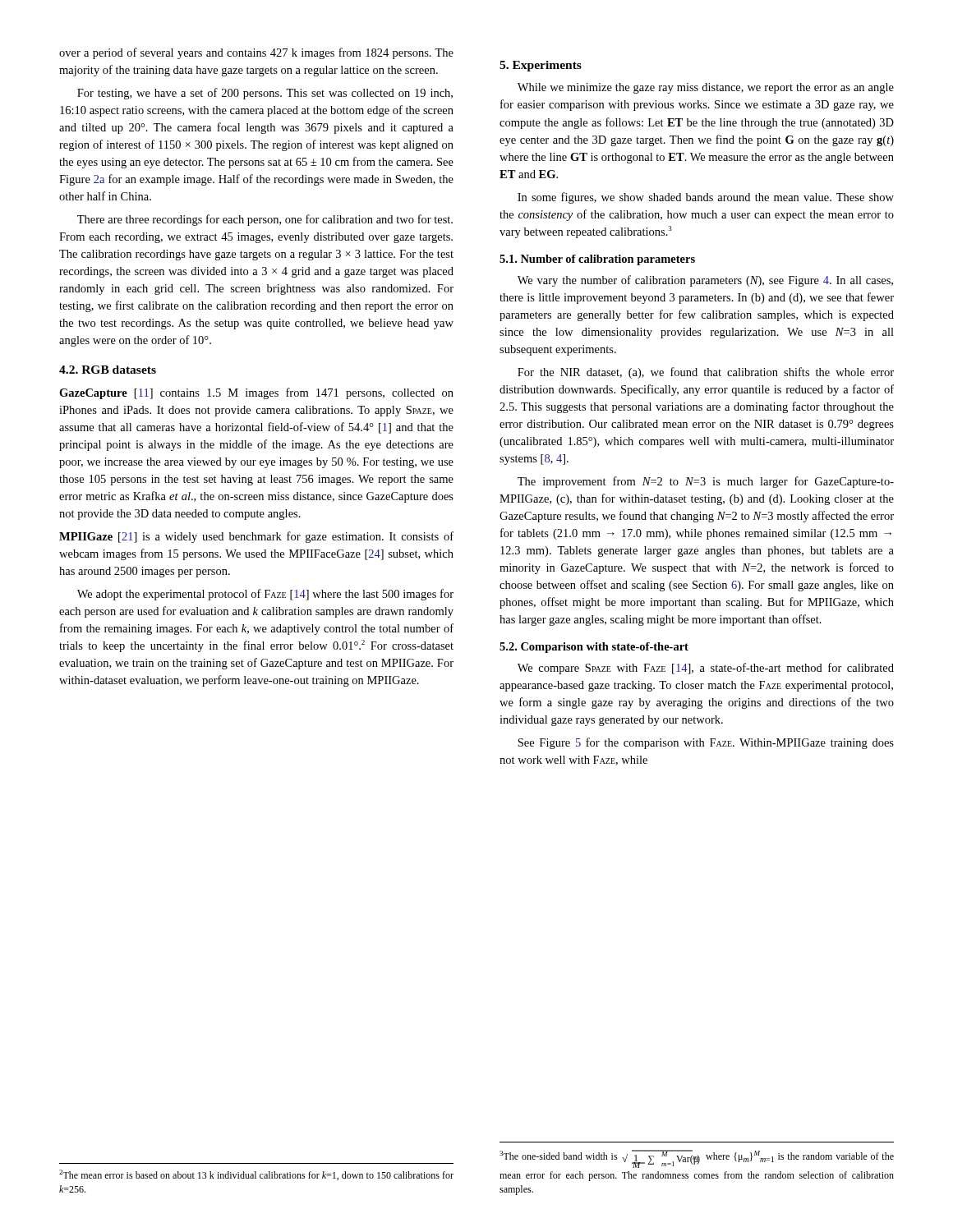Point to the block beginning "We vary the number of calibration parameters (N),"

click(697, 450)
